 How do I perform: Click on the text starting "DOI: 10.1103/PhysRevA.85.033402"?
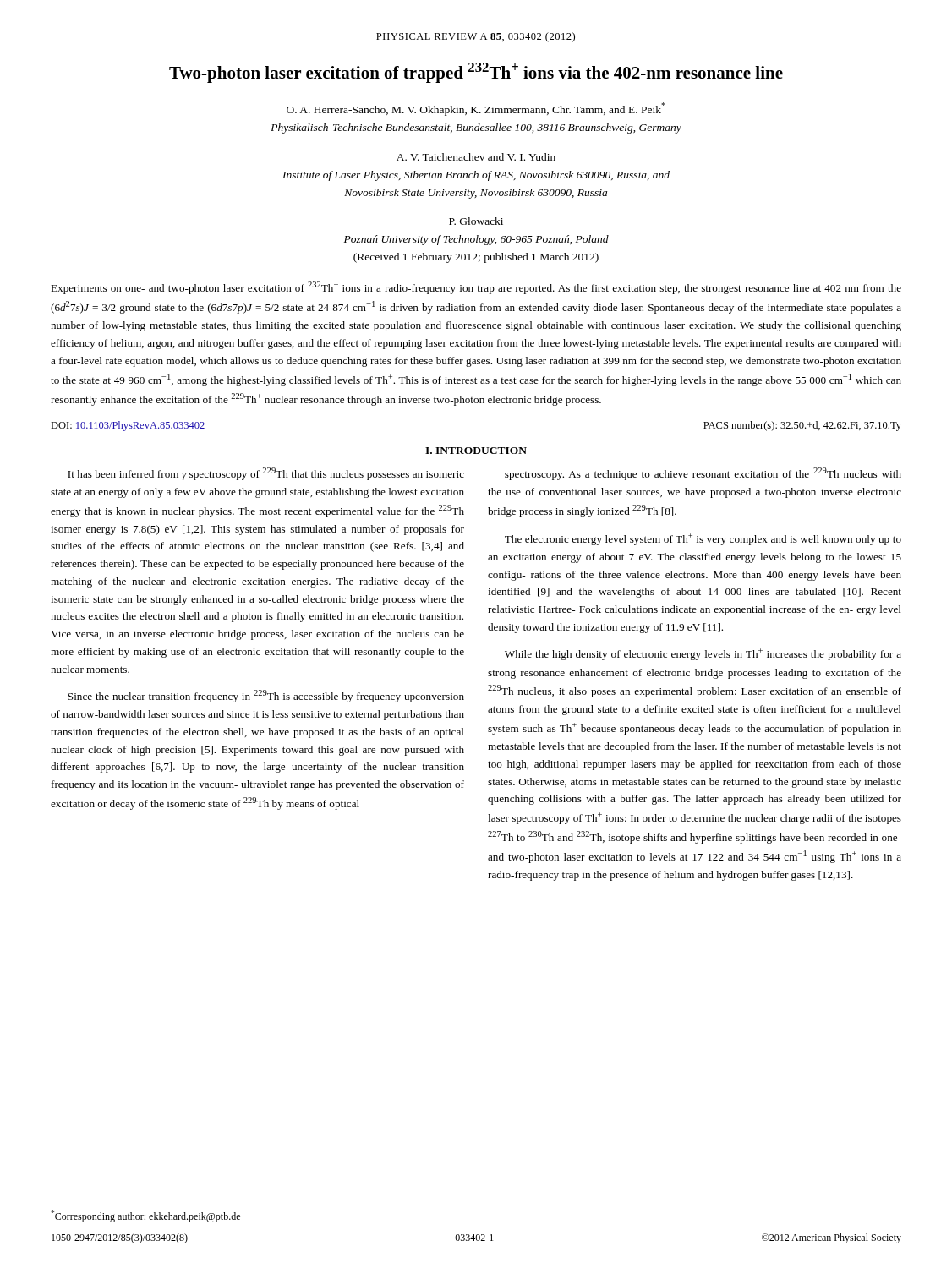coord(128,425)
